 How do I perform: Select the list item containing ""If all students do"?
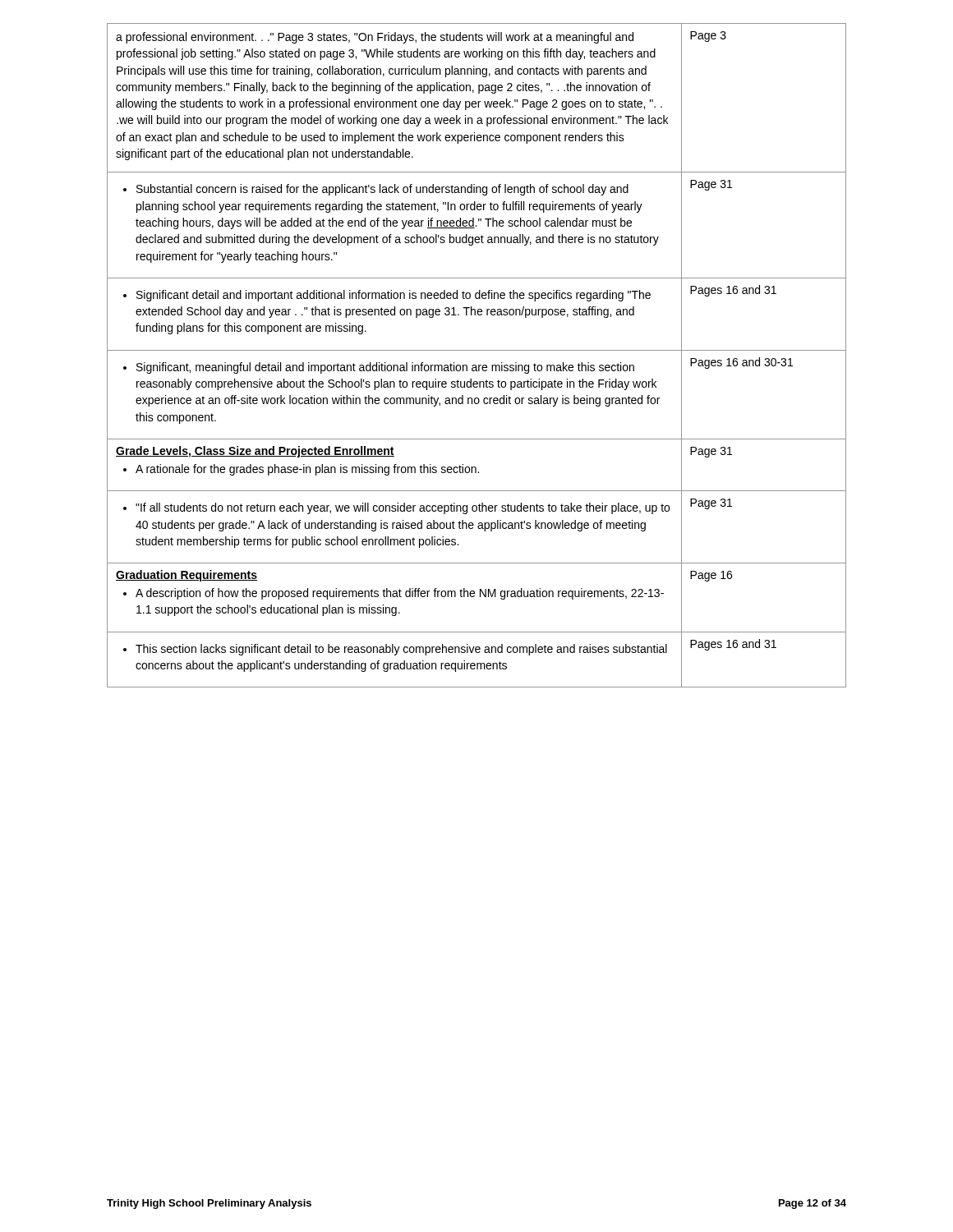(x=394, y=525)
